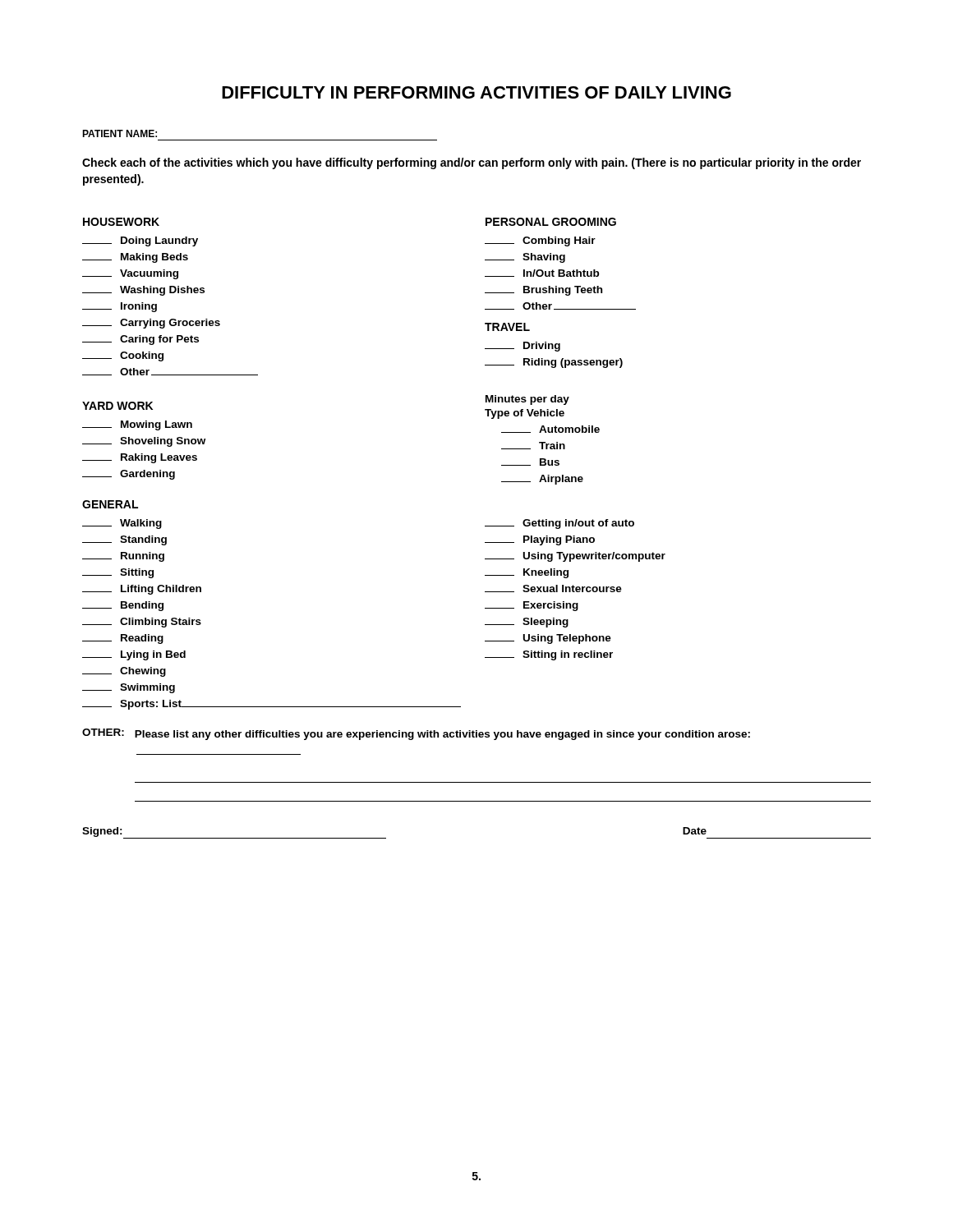Screen dimensions: 1232x953
Task: Select the text block starting "Carrying Groceries"
Action: point(151,321)
